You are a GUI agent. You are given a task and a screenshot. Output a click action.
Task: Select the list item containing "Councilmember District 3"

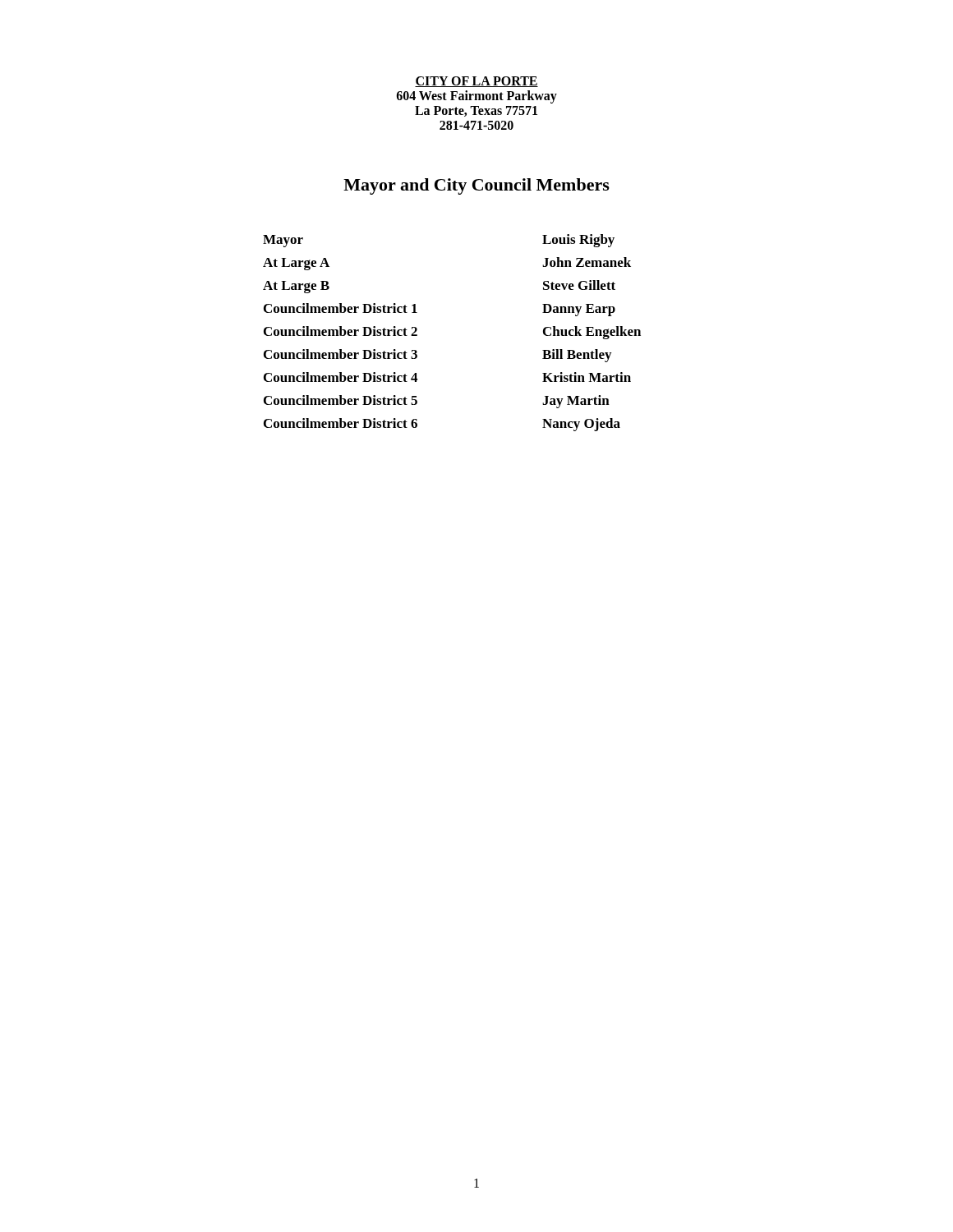pos(340,355)
